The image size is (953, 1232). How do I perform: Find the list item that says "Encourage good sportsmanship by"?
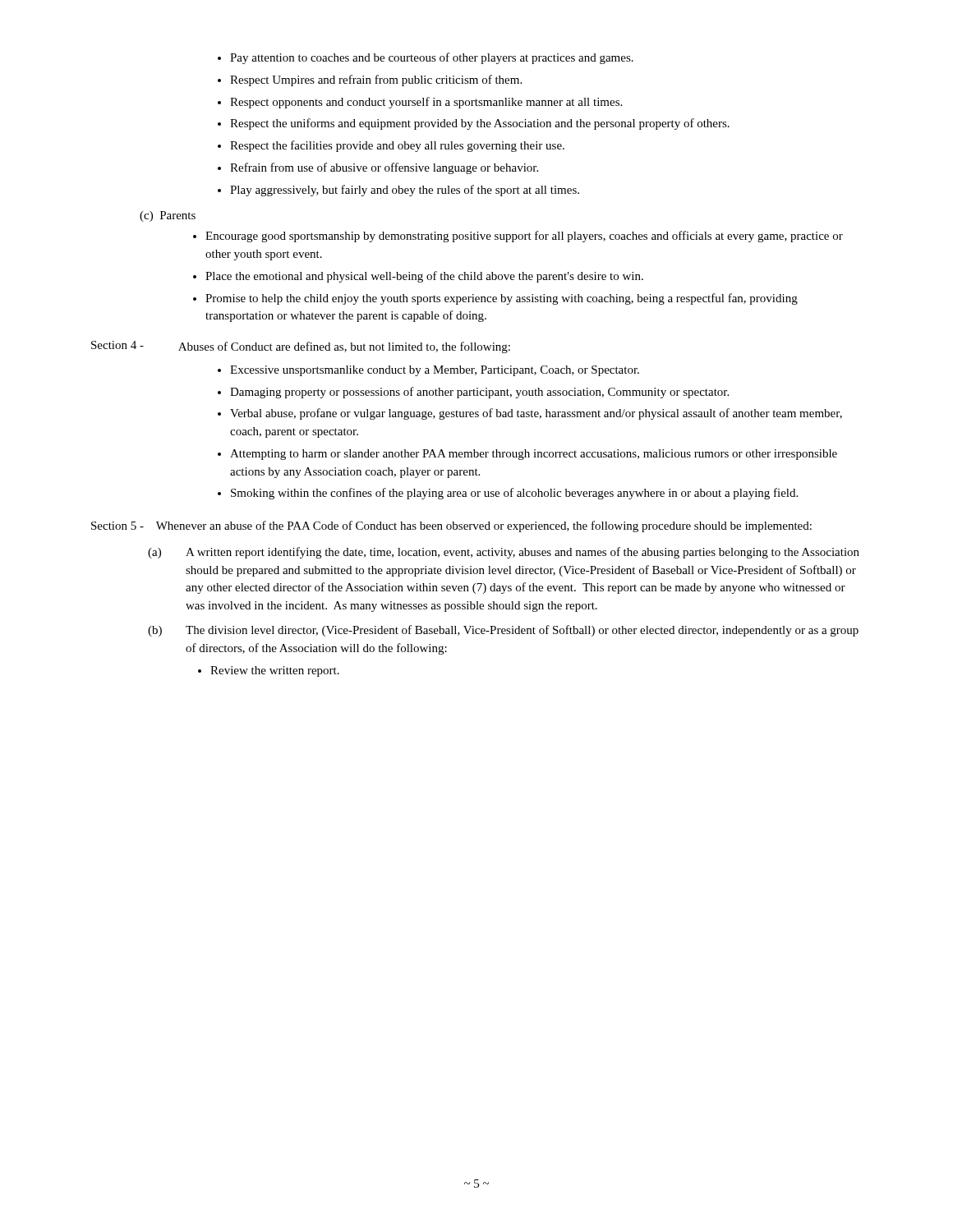(x=522, y=276)
